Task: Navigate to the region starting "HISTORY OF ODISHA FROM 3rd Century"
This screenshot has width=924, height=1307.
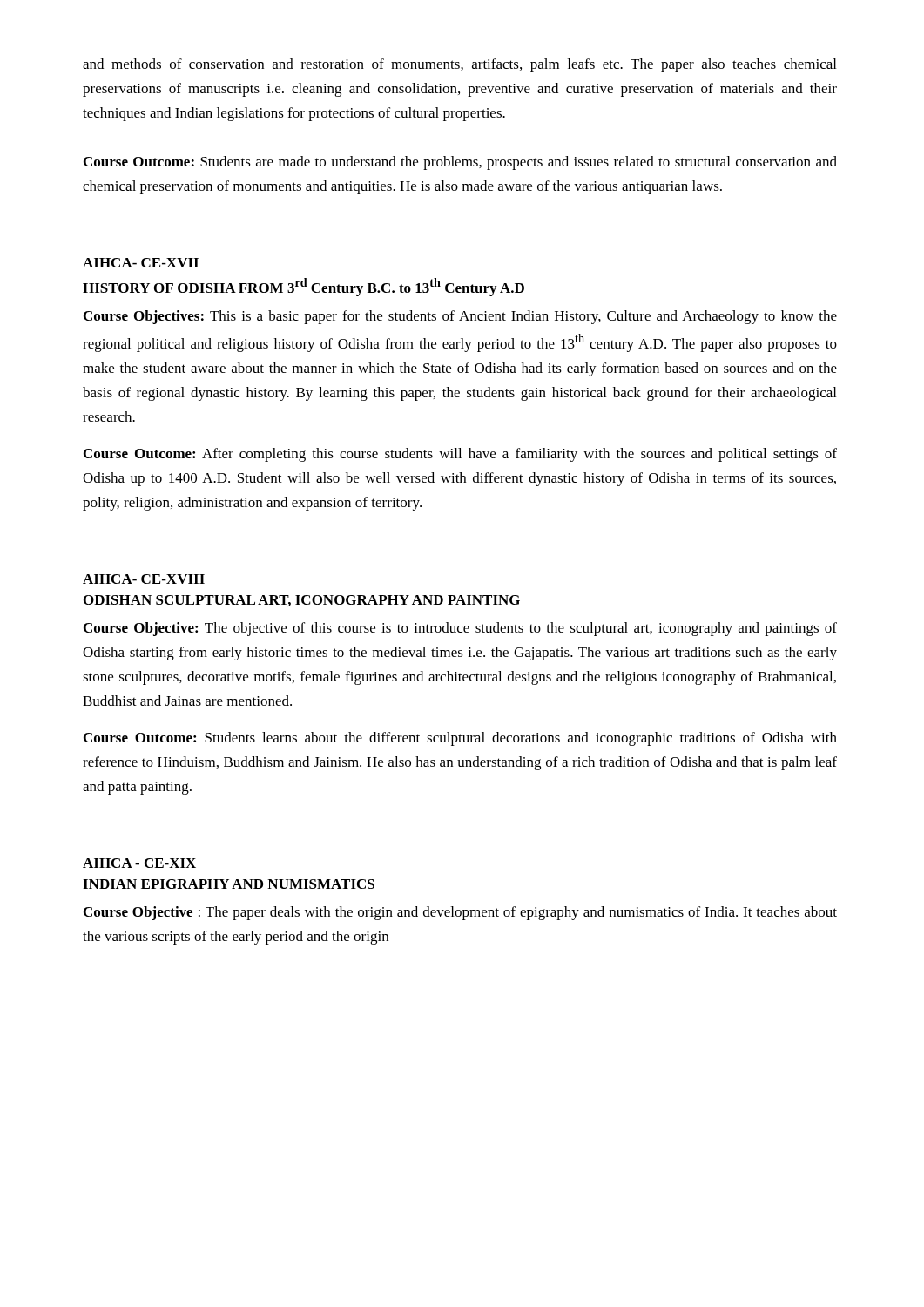Action: click(x=304, y=286)
